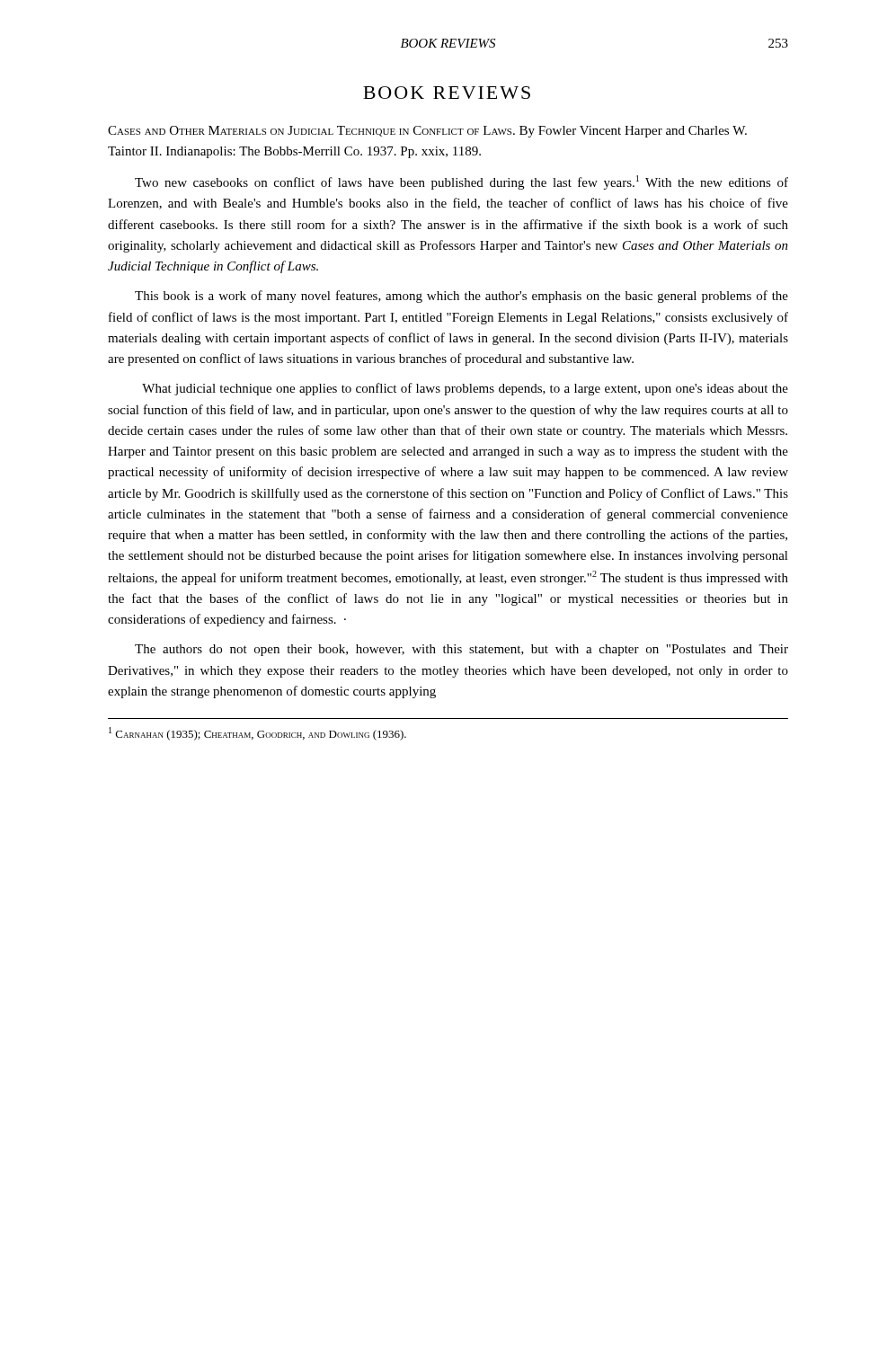This screenshot has height=1348, width=896.
Task: Point to the block beginning "Two new casebooks"
Action: [448, 223]
